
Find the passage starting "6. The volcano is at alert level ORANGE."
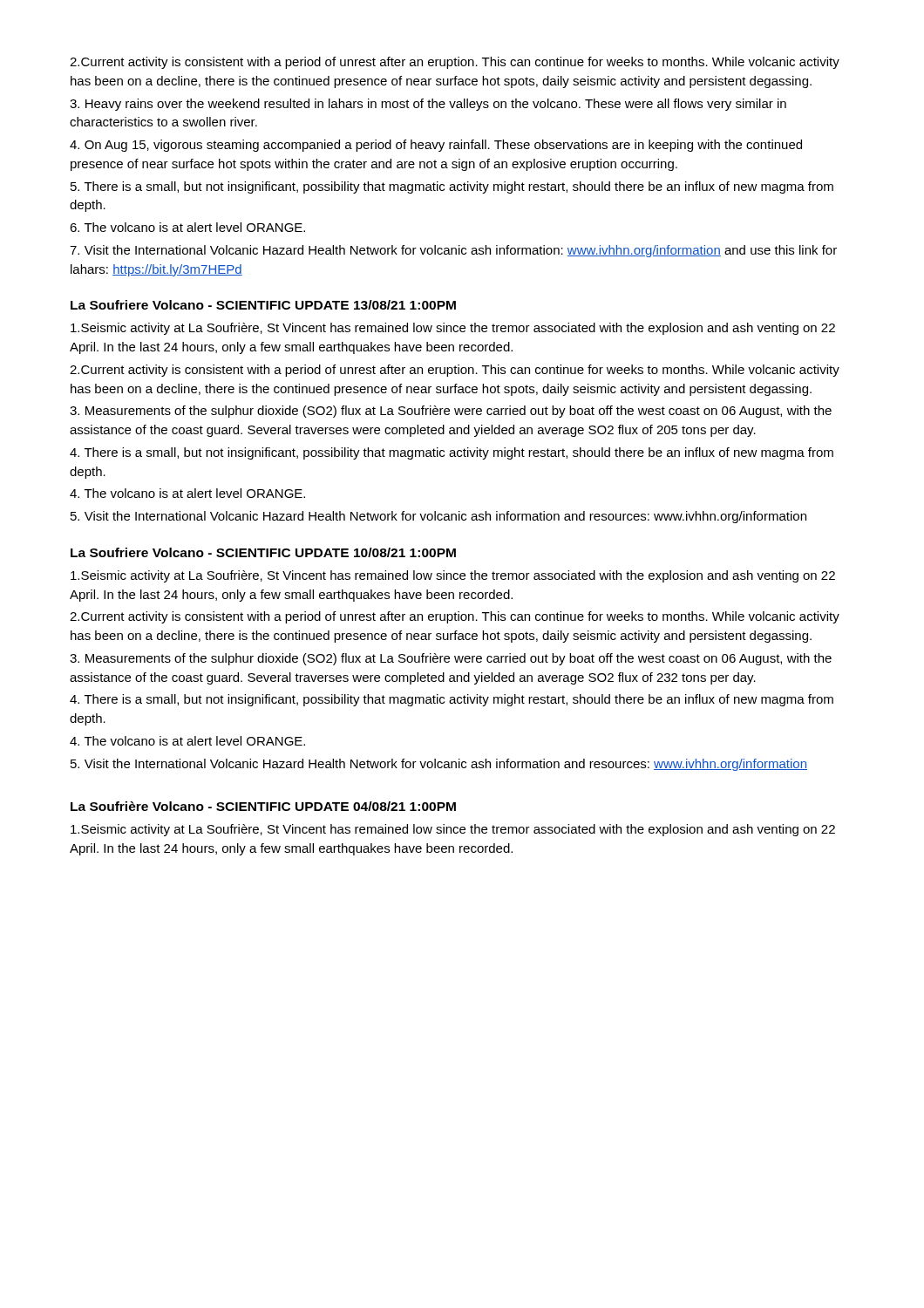pyautogui.click(x=188, y=227)
